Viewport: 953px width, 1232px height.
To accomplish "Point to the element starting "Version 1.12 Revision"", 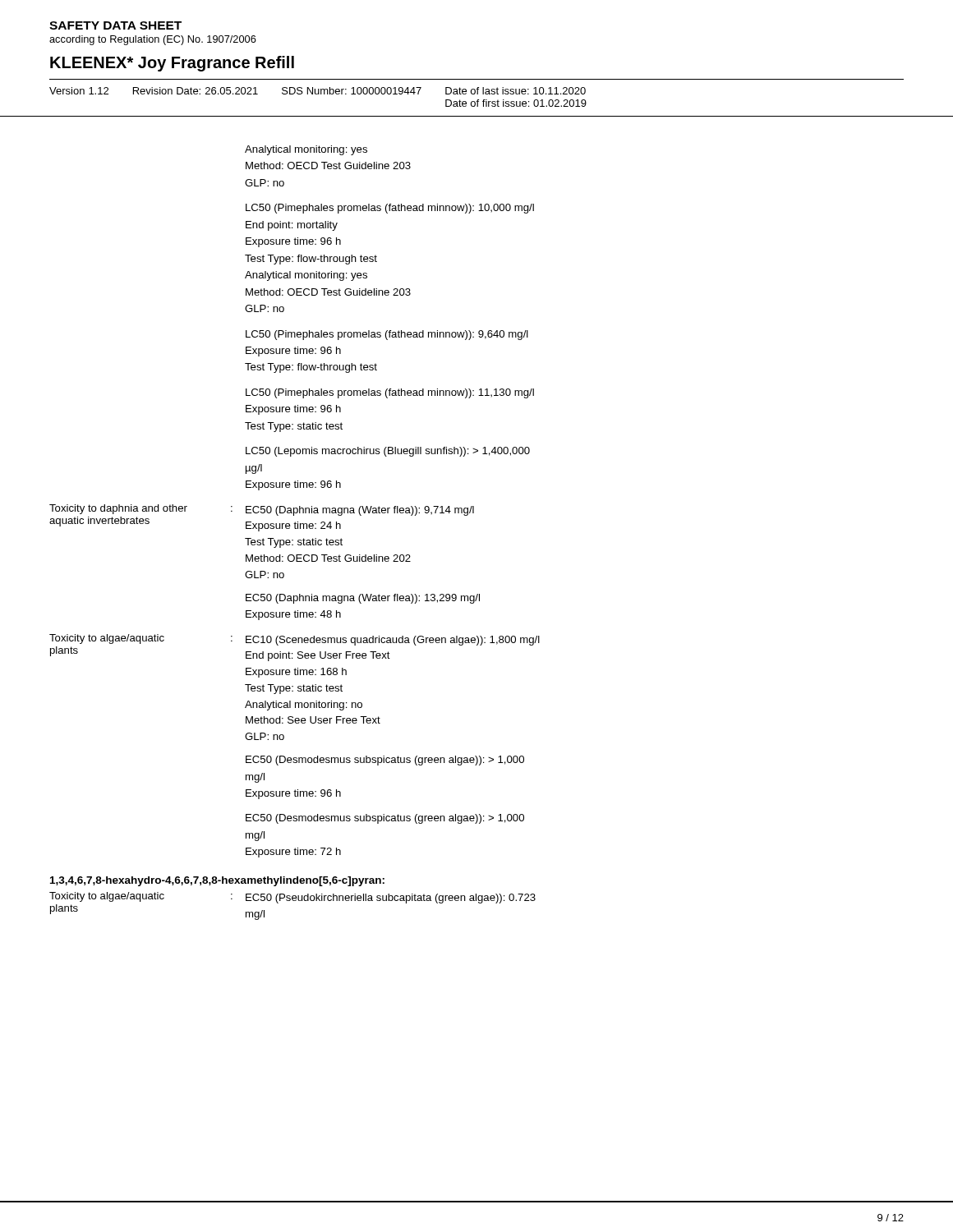I will [x=318, y=97].
